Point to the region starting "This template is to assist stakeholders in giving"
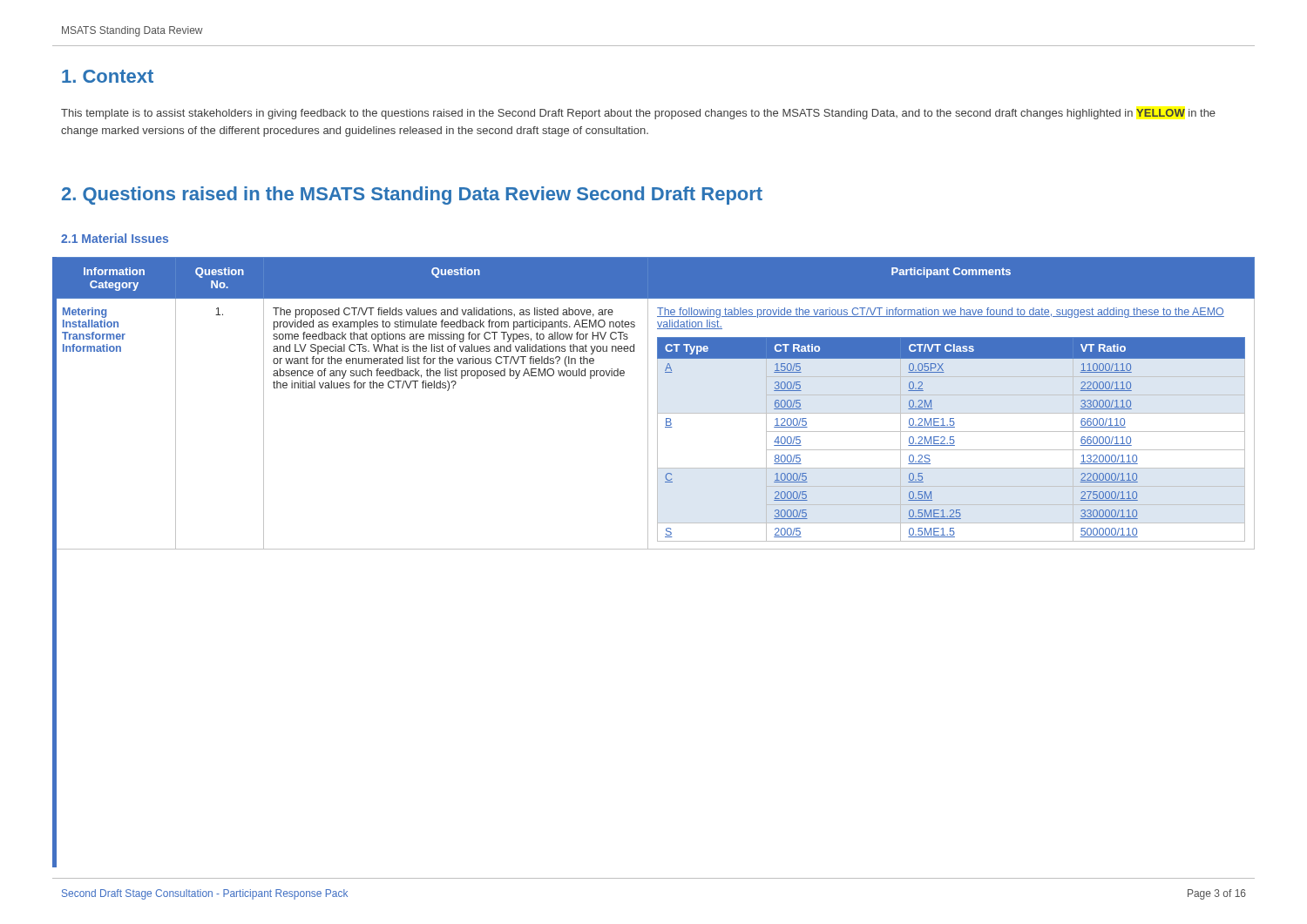Viewport: 1307px width, 924px height. (x=638, y=121)
